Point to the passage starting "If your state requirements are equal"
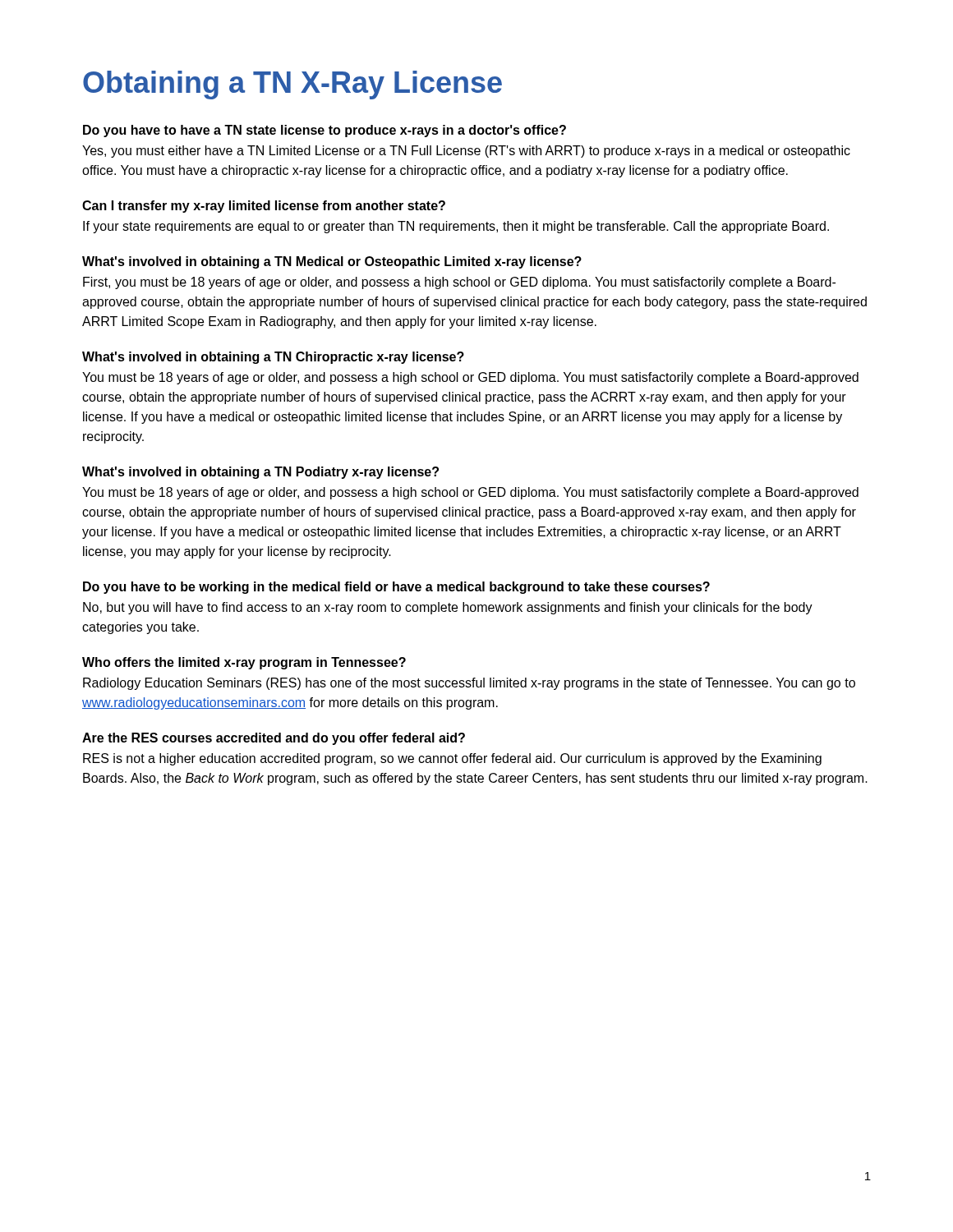This screenshot has height=1232, width=953. click(x=456, y=226)
